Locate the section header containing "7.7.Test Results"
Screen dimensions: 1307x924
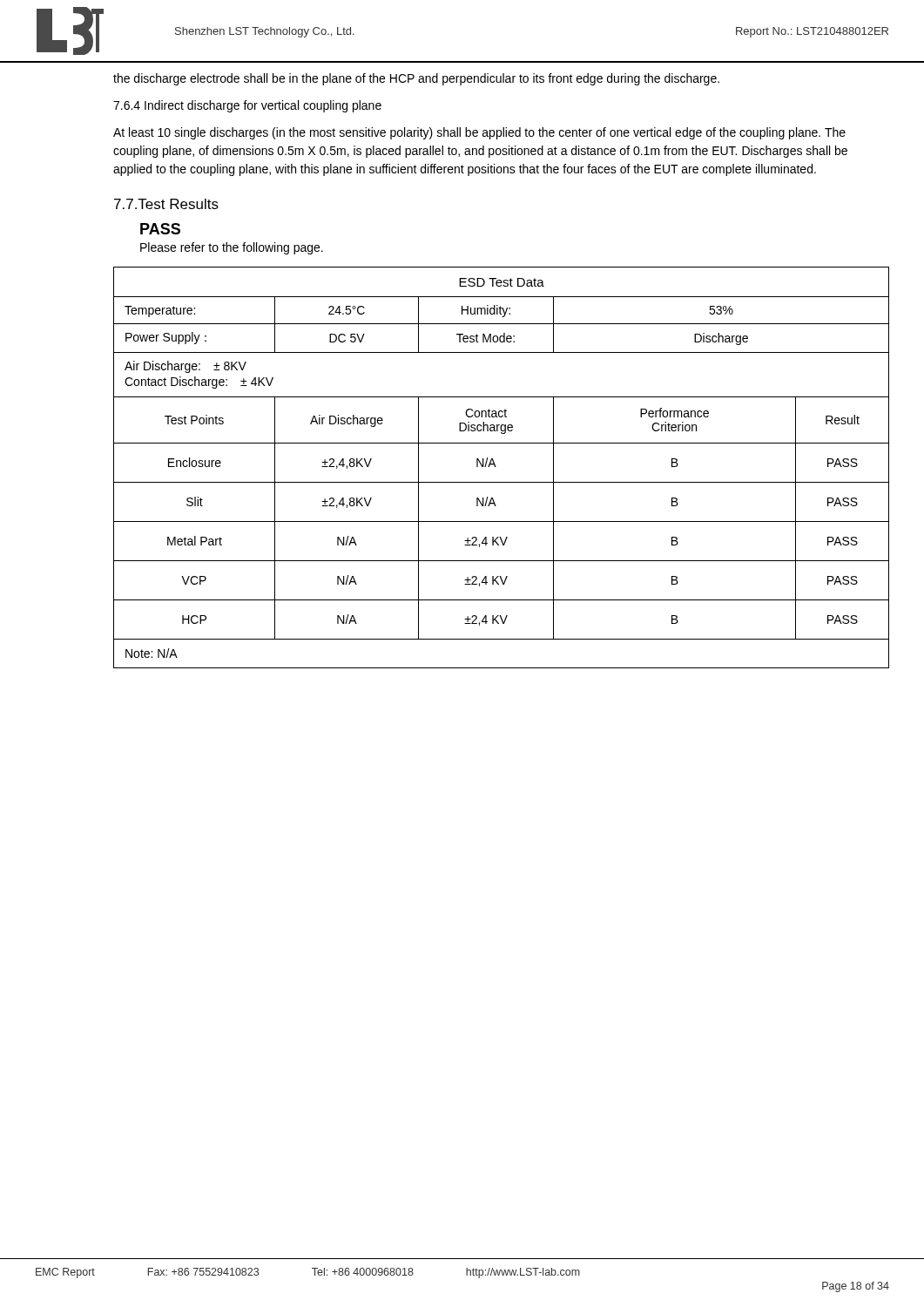(x=166, y=204)
